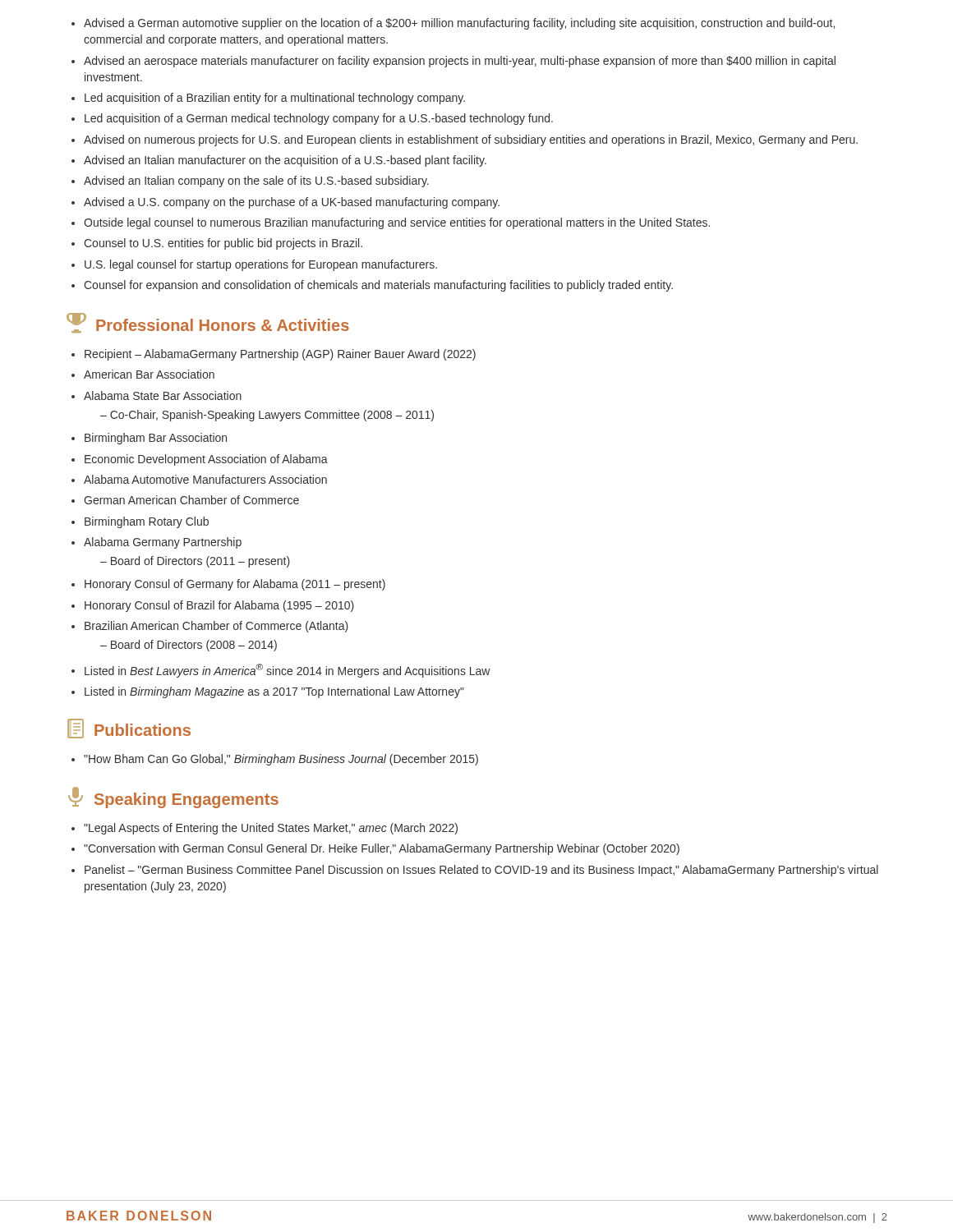Image resolution: width=953 pixels, height=1232 pixels.
Task: Click on the list item that reads "Advised a German automotive supplier"
Action: pos(476,154)
